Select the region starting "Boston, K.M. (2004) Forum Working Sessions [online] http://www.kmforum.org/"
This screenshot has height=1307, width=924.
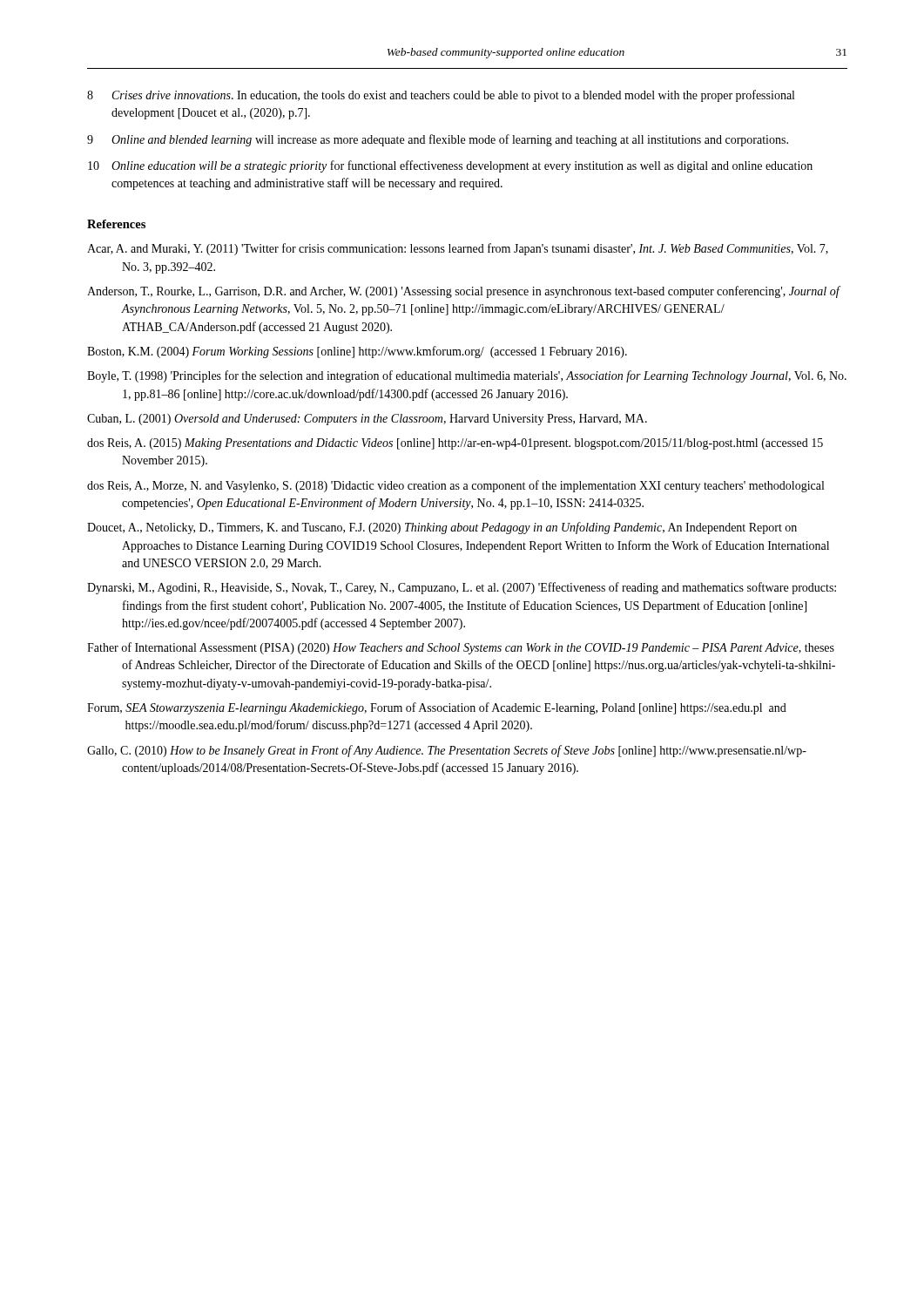(357, 352)
